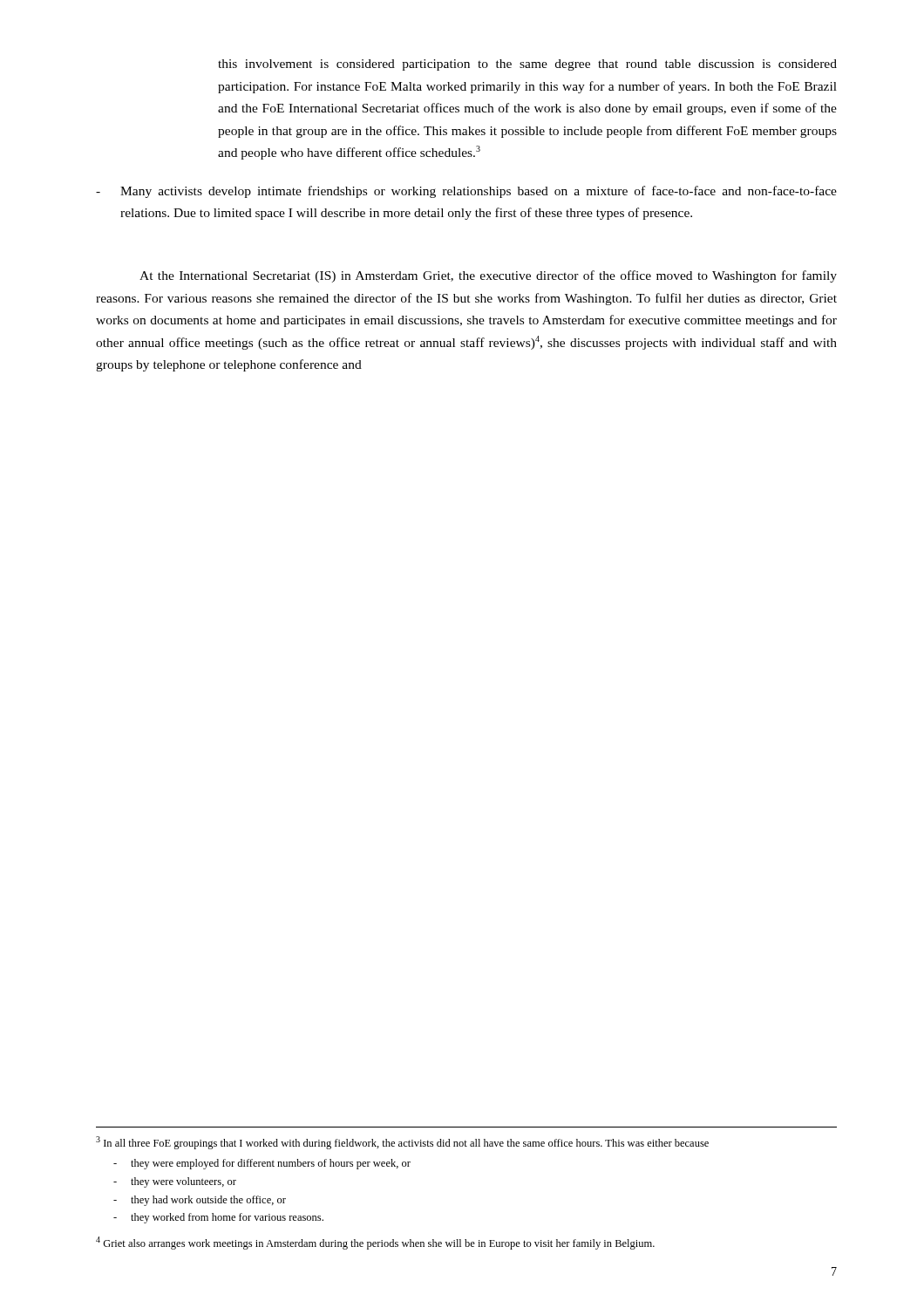Point to the region starting "this involvement is considered participation to the"
This screenshot has width=924, height=1308.
pos(527,108)
